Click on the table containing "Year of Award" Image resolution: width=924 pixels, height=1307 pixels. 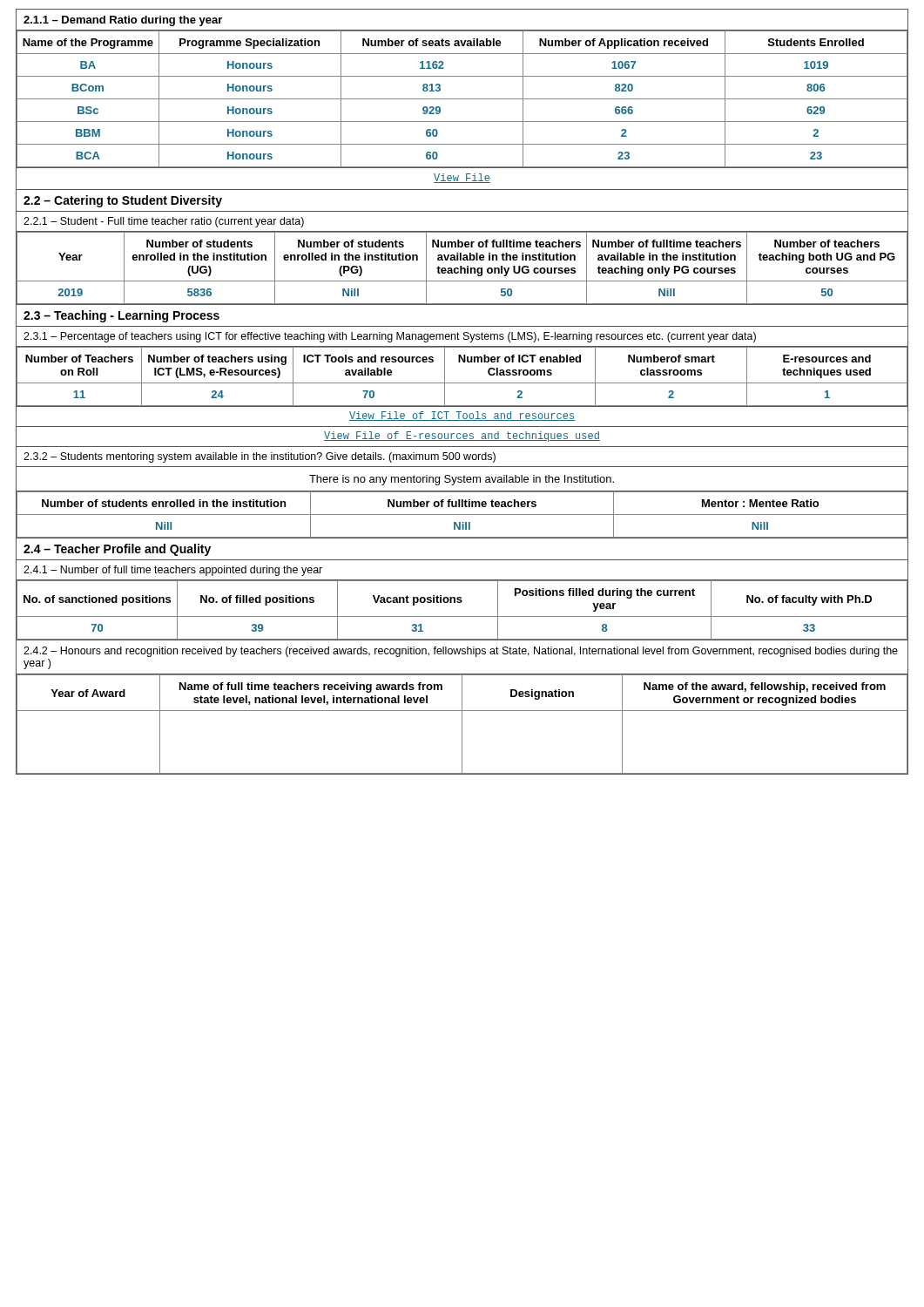tap(462, 724)
